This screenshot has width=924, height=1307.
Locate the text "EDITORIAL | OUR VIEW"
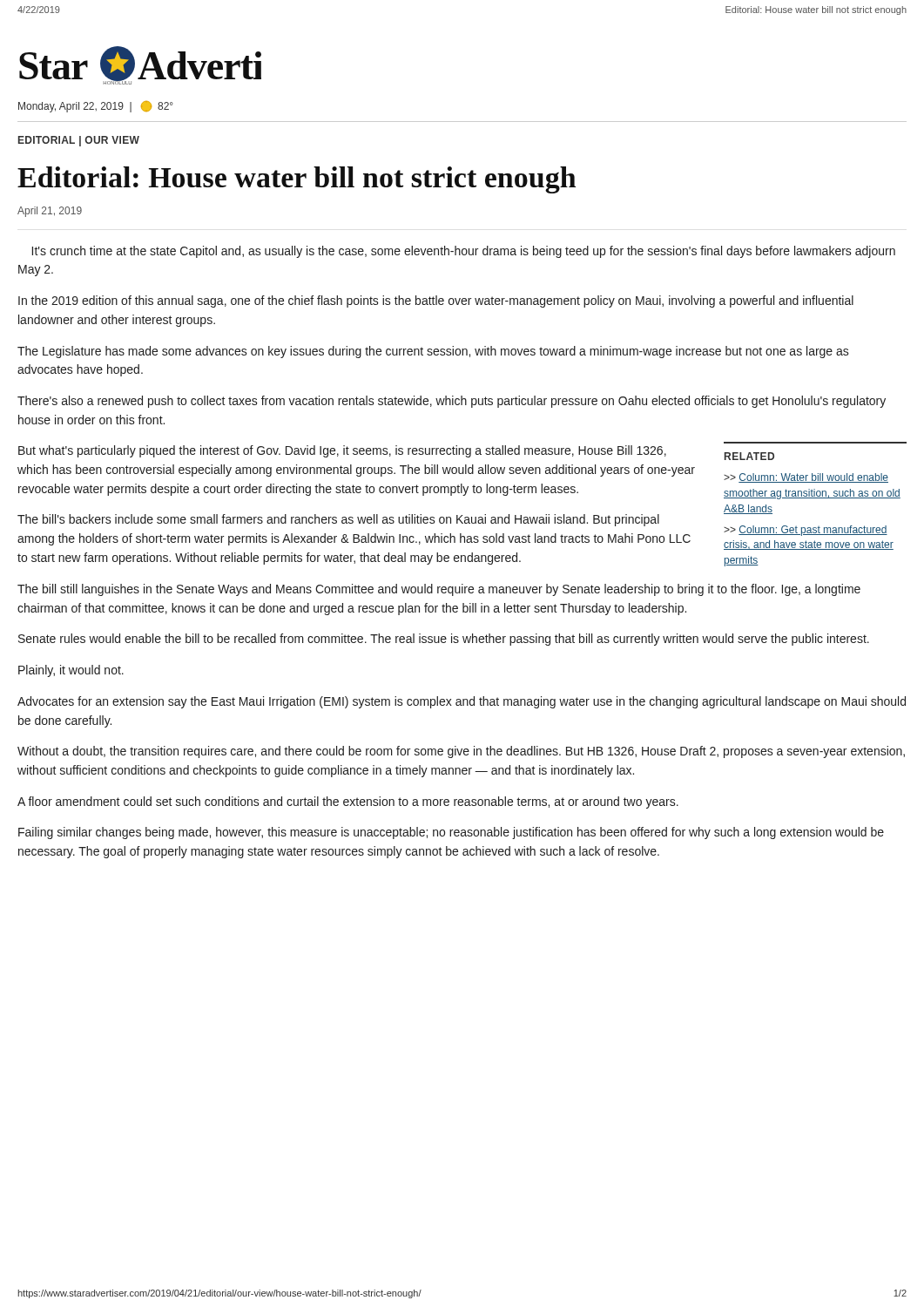(78, 140)
